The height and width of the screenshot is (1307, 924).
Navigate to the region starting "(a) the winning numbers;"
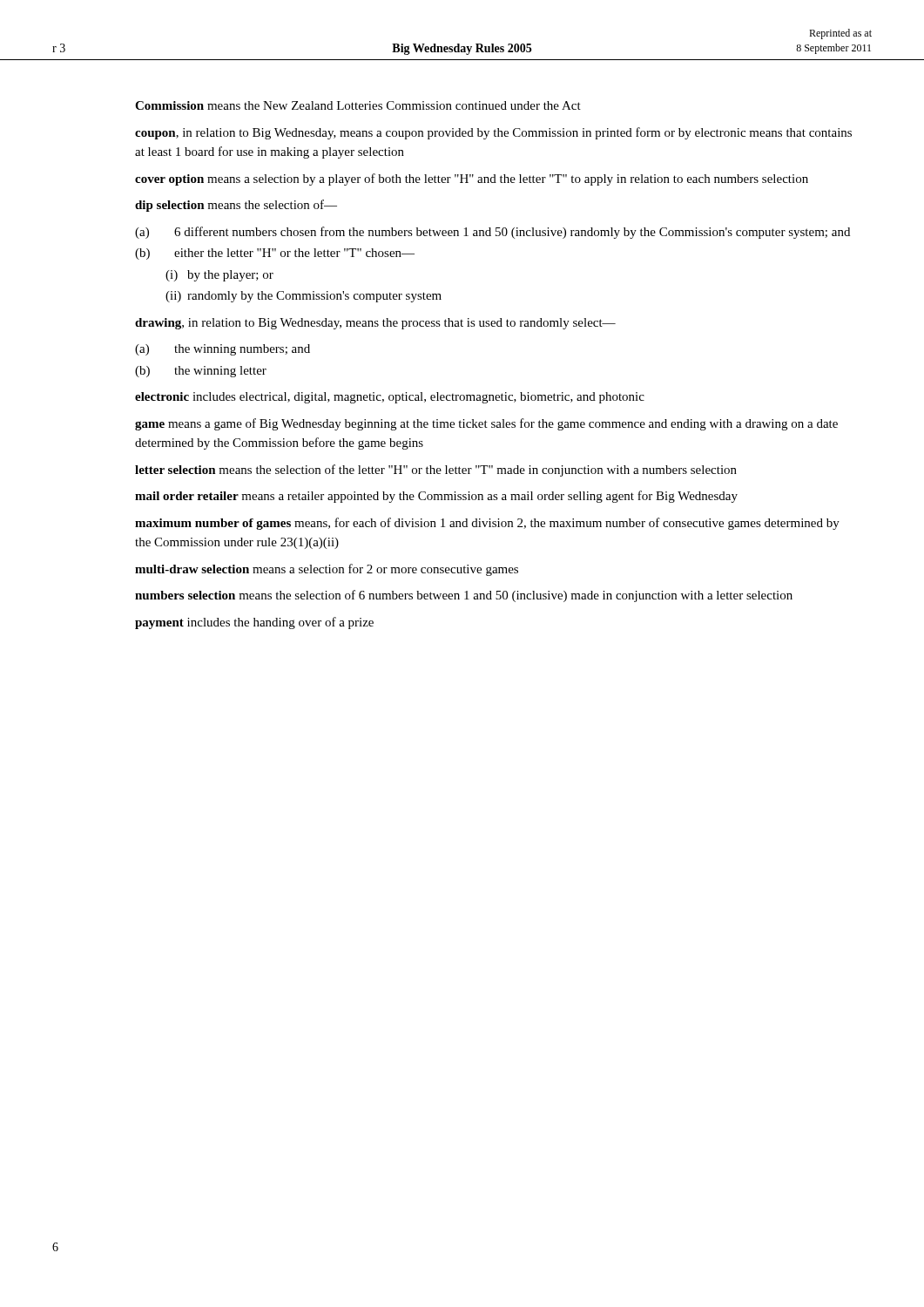click(x=223, y=350)
